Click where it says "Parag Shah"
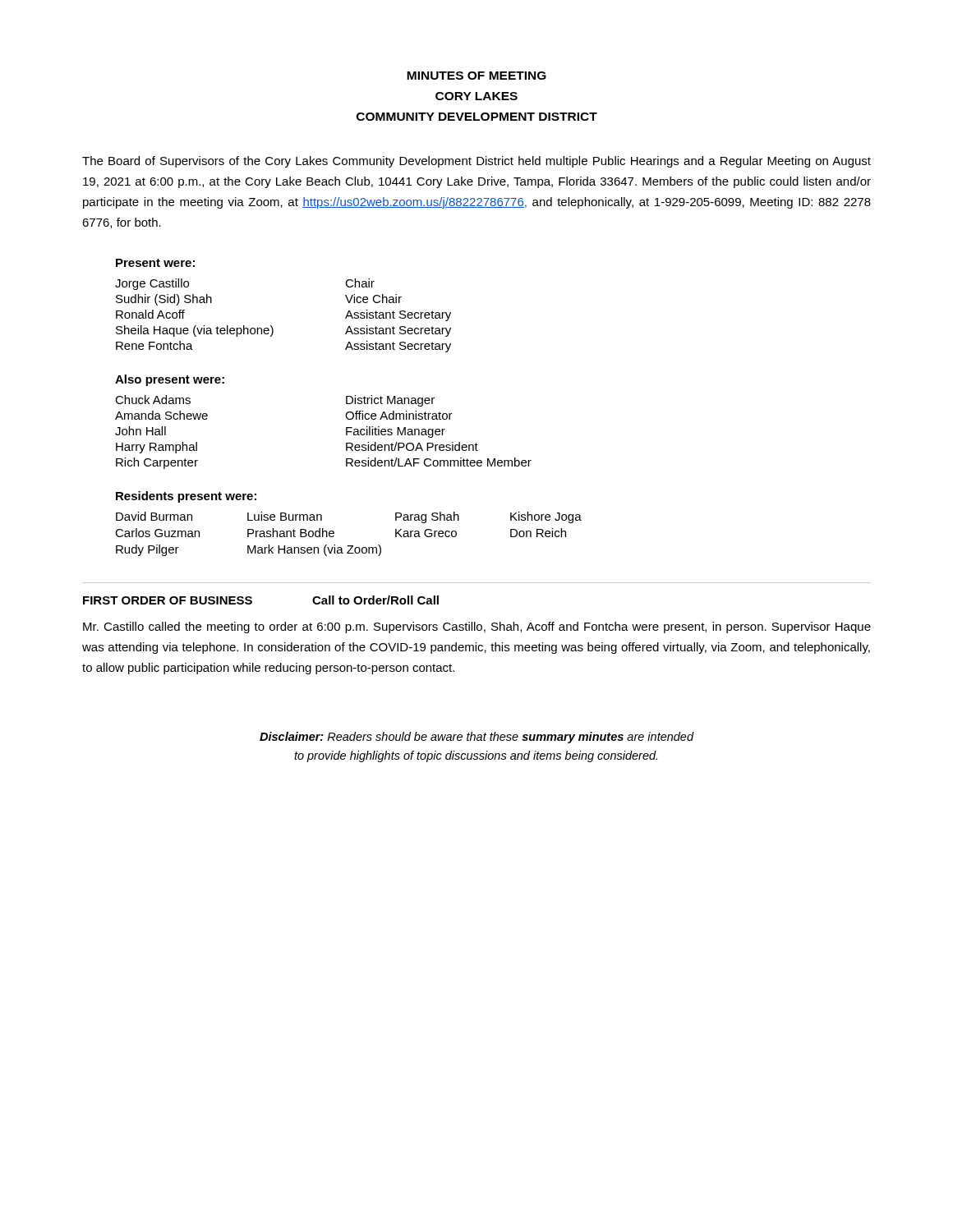The image size is (953, 1232). tap(427, 517)
